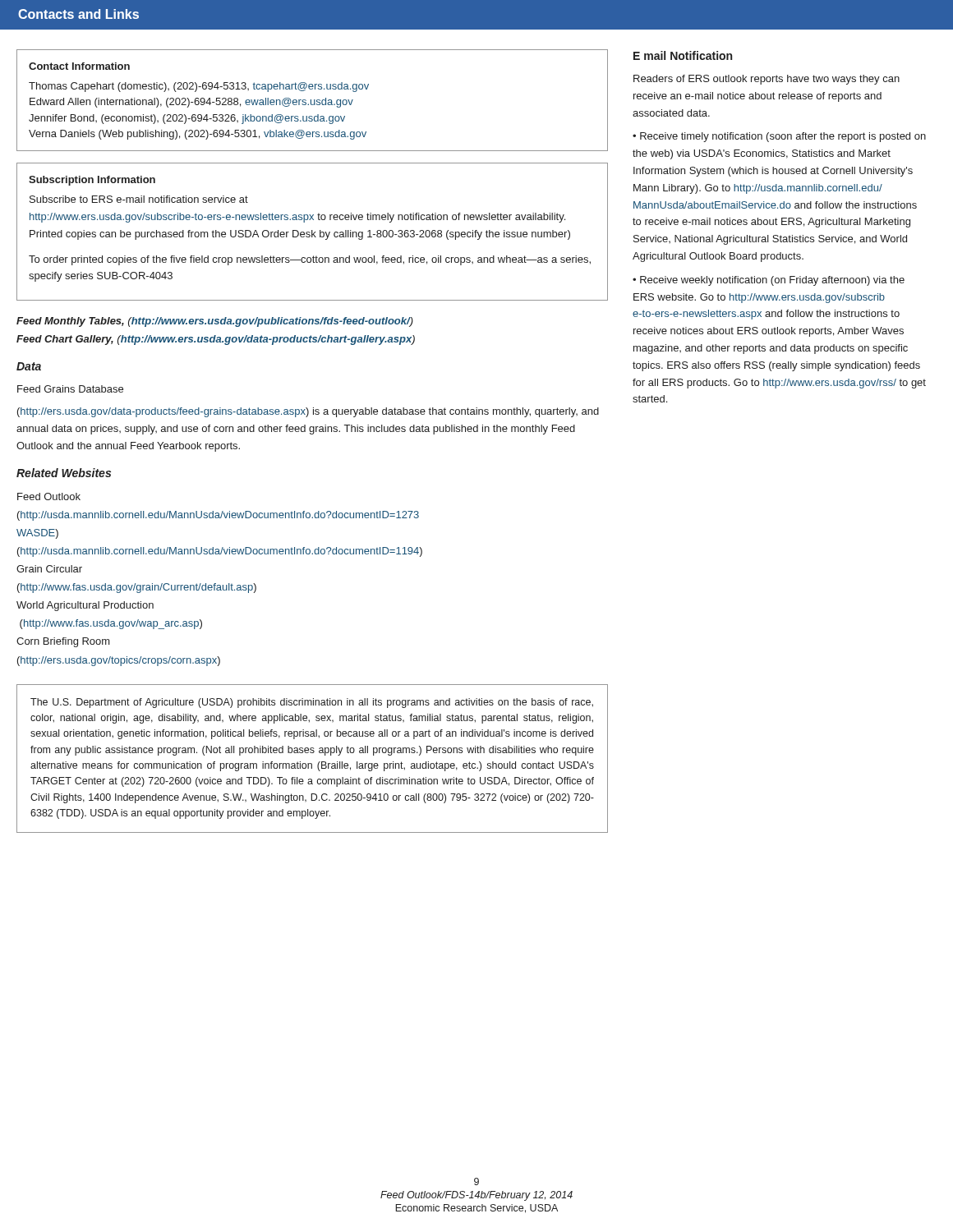Click on the section header containing "E mail Notification"
This screenshot has width=953, height=1232.
click(683, 56)
